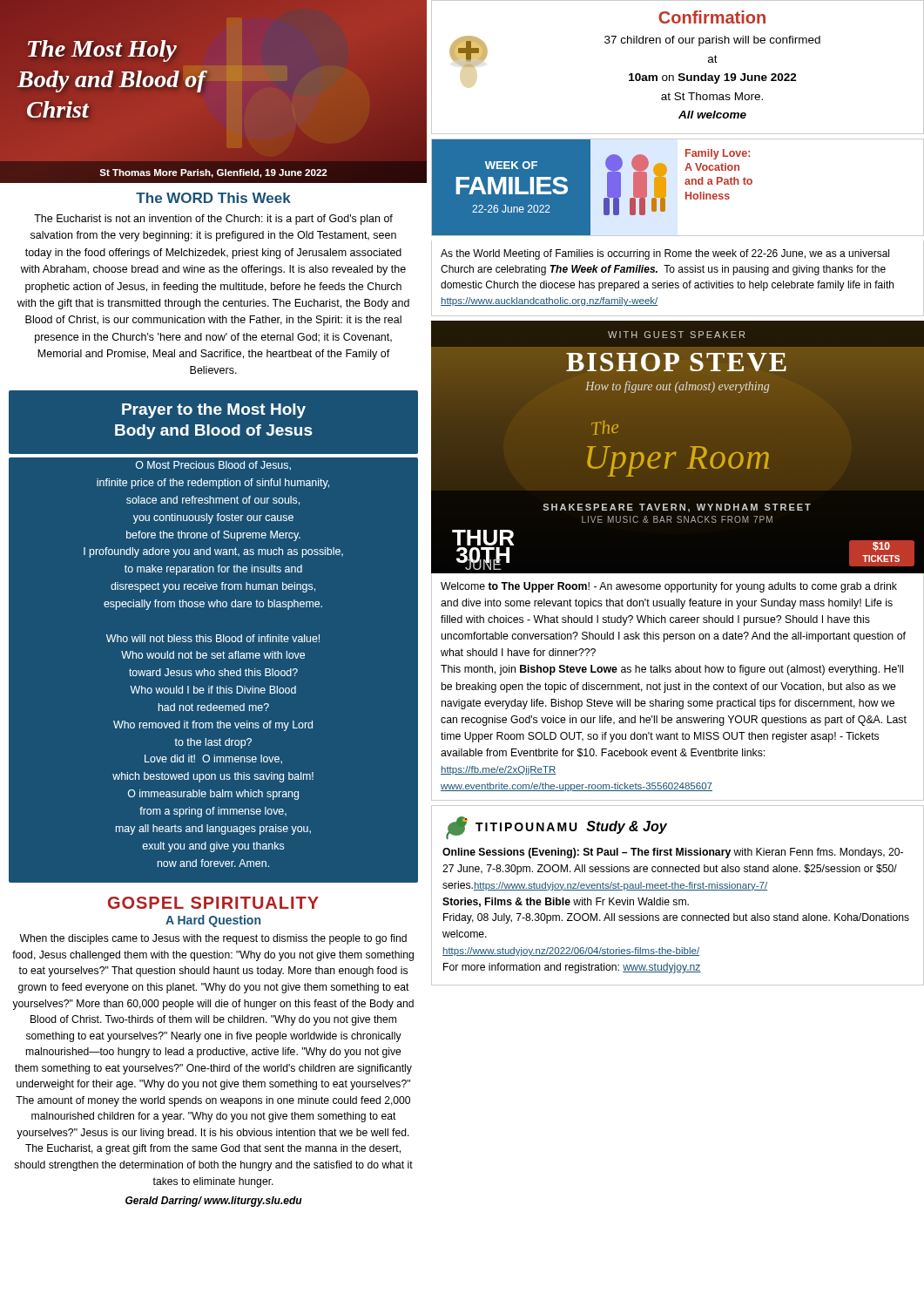924x1307 pixels.
Task: Locate the photo
Action: [678, 447]
